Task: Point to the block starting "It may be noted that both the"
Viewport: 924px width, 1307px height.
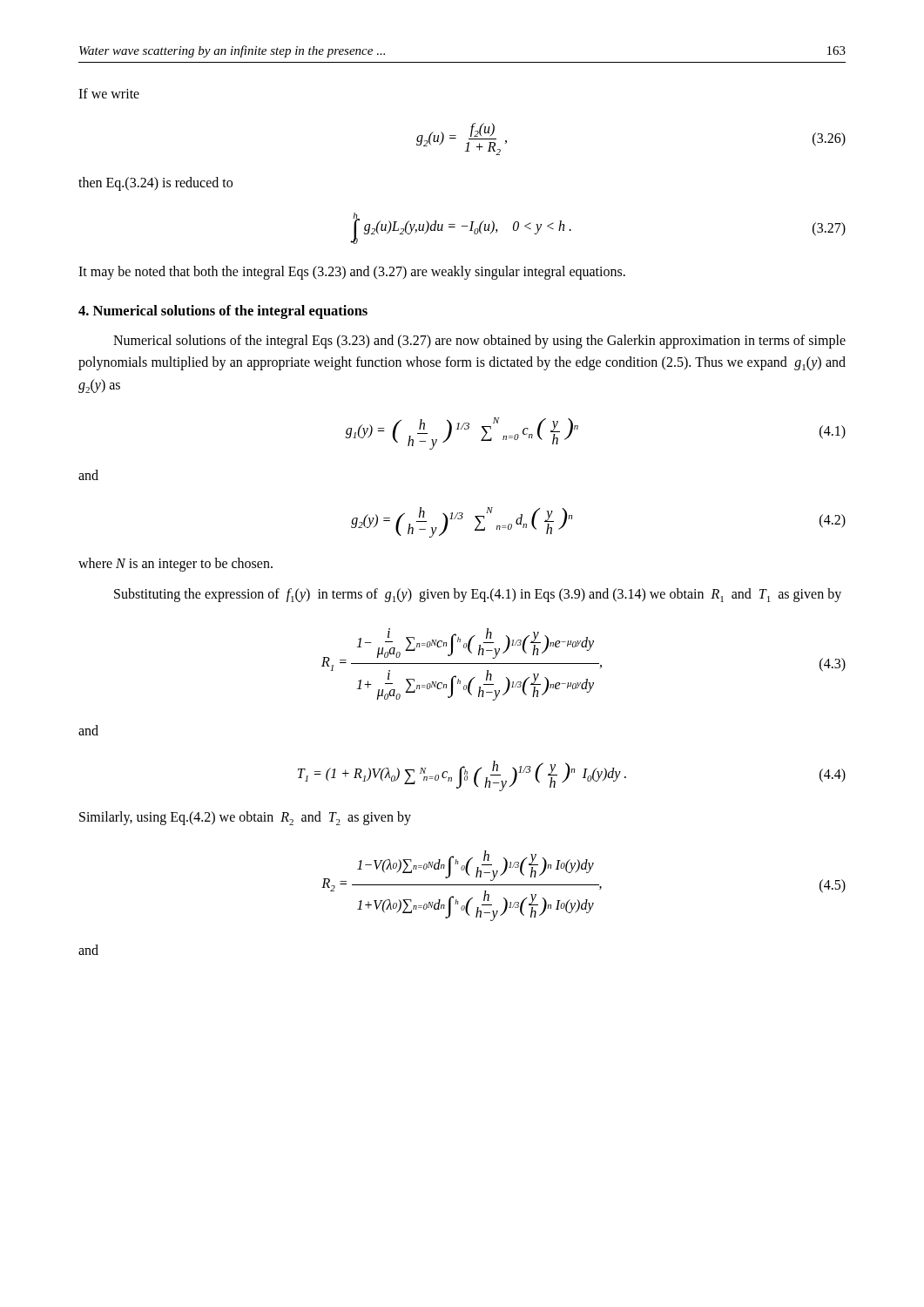Action: tap(352, 272)
